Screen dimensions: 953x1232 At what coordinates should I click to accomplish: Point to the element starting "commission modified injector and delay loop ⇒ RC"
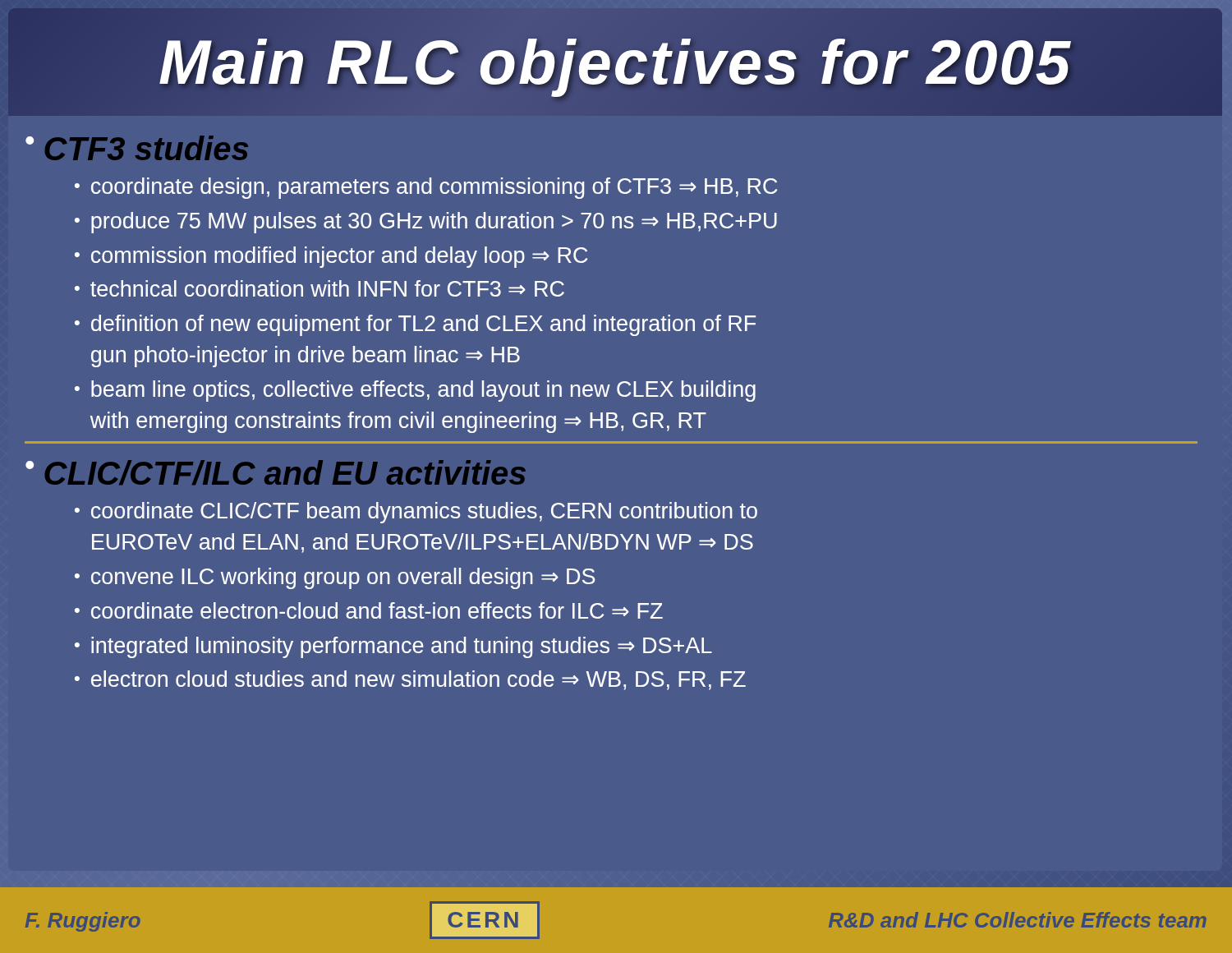click(x=339, y=255)
